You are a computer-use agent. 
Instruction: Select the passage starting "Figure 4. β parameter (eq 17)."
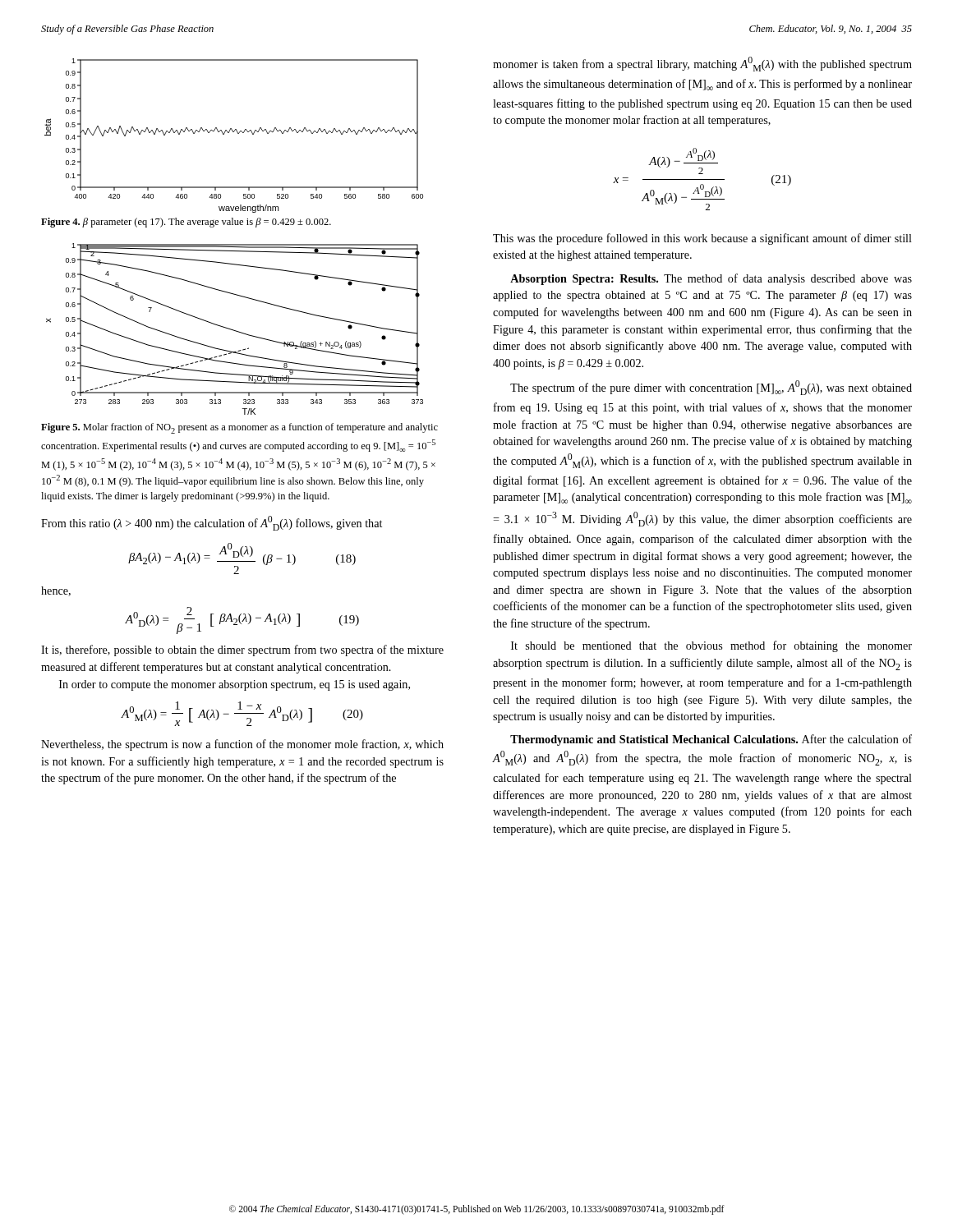pyautogui.click(x=186, y=222)
